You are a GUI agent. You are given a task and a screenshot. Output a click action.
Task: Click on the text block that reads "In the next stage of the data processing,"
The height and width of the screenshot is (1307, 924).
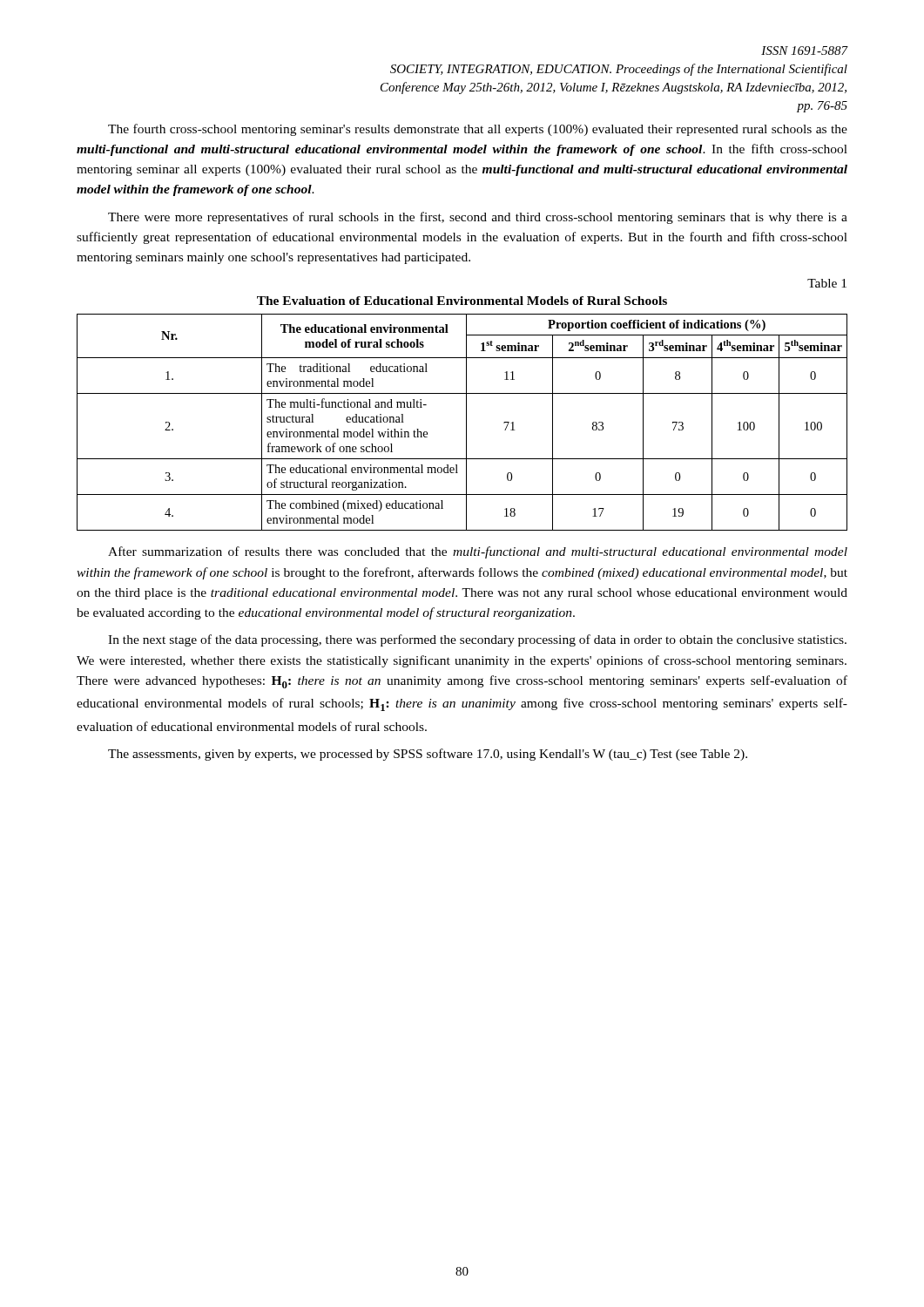[x=462, y=683]
